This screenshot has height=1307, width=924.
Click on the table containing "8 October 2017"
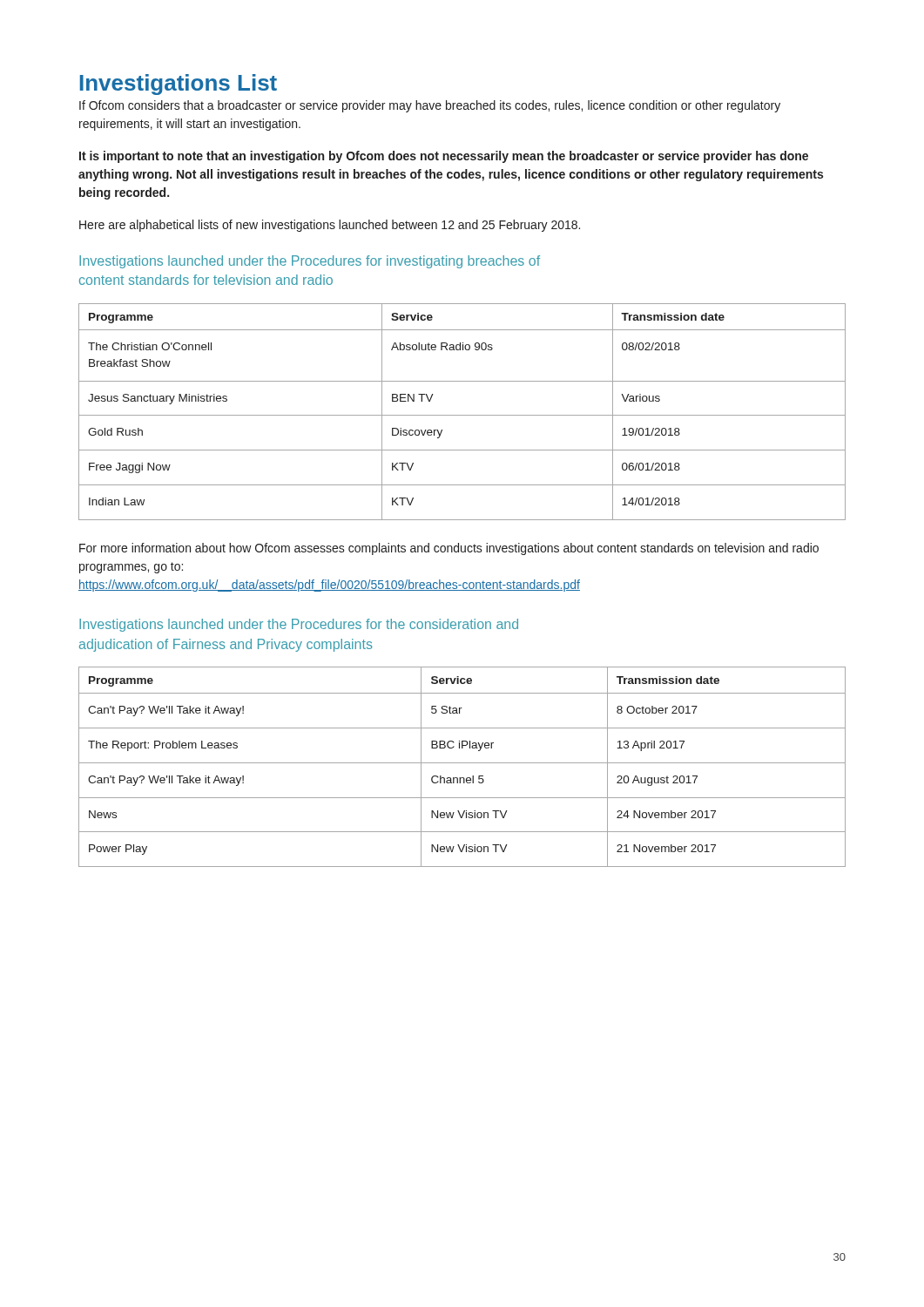pyautogui.click(x=462, y=767)
